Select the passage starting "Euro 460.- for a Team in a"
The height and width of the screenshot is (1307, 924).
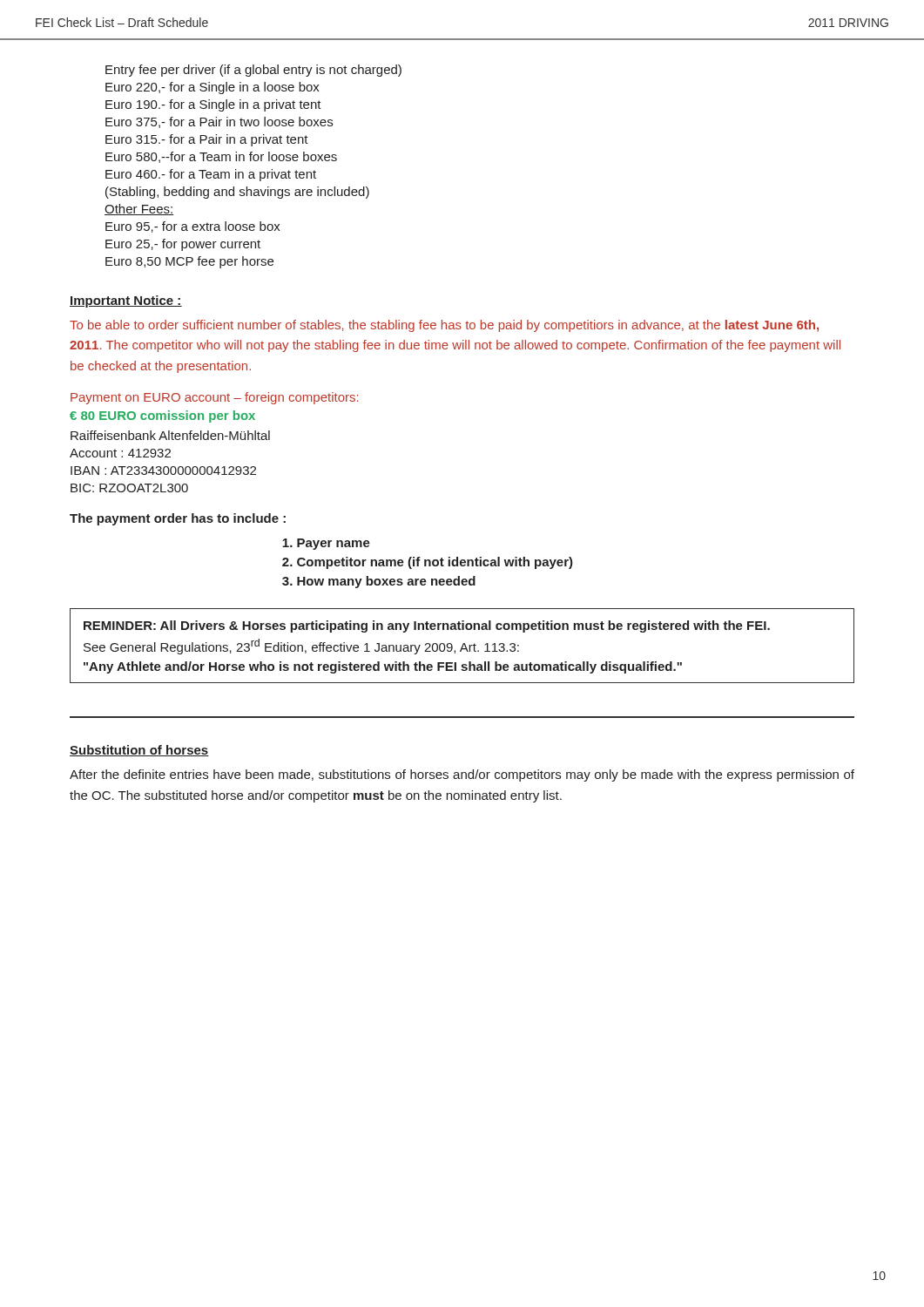pyautogui.click(x=210, y=174)
